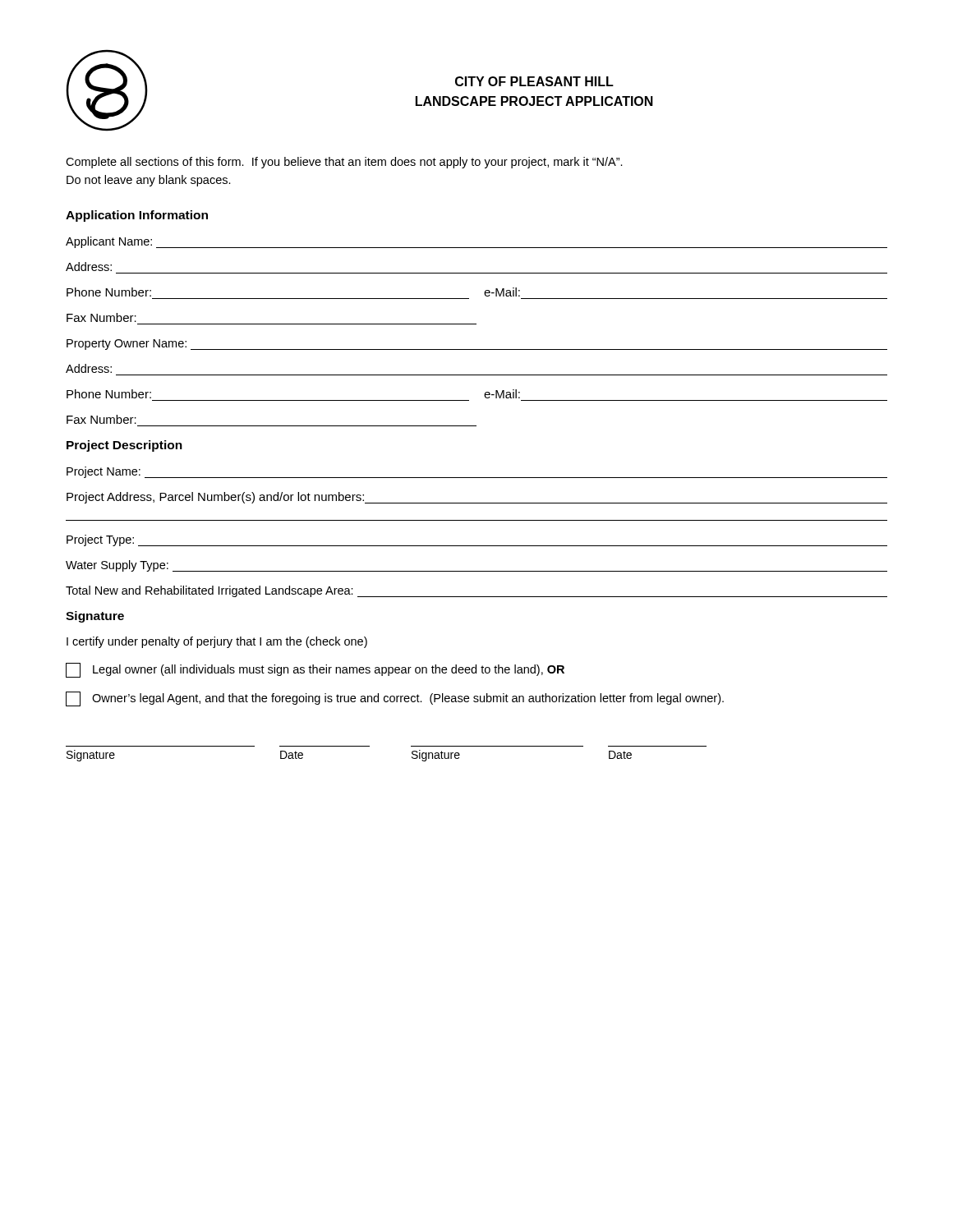The height and width of the screenshot is (1232, 953).
Task: Locate the region starting "I certify under penalty of perjury"
Action: click(x=217, y=641)
